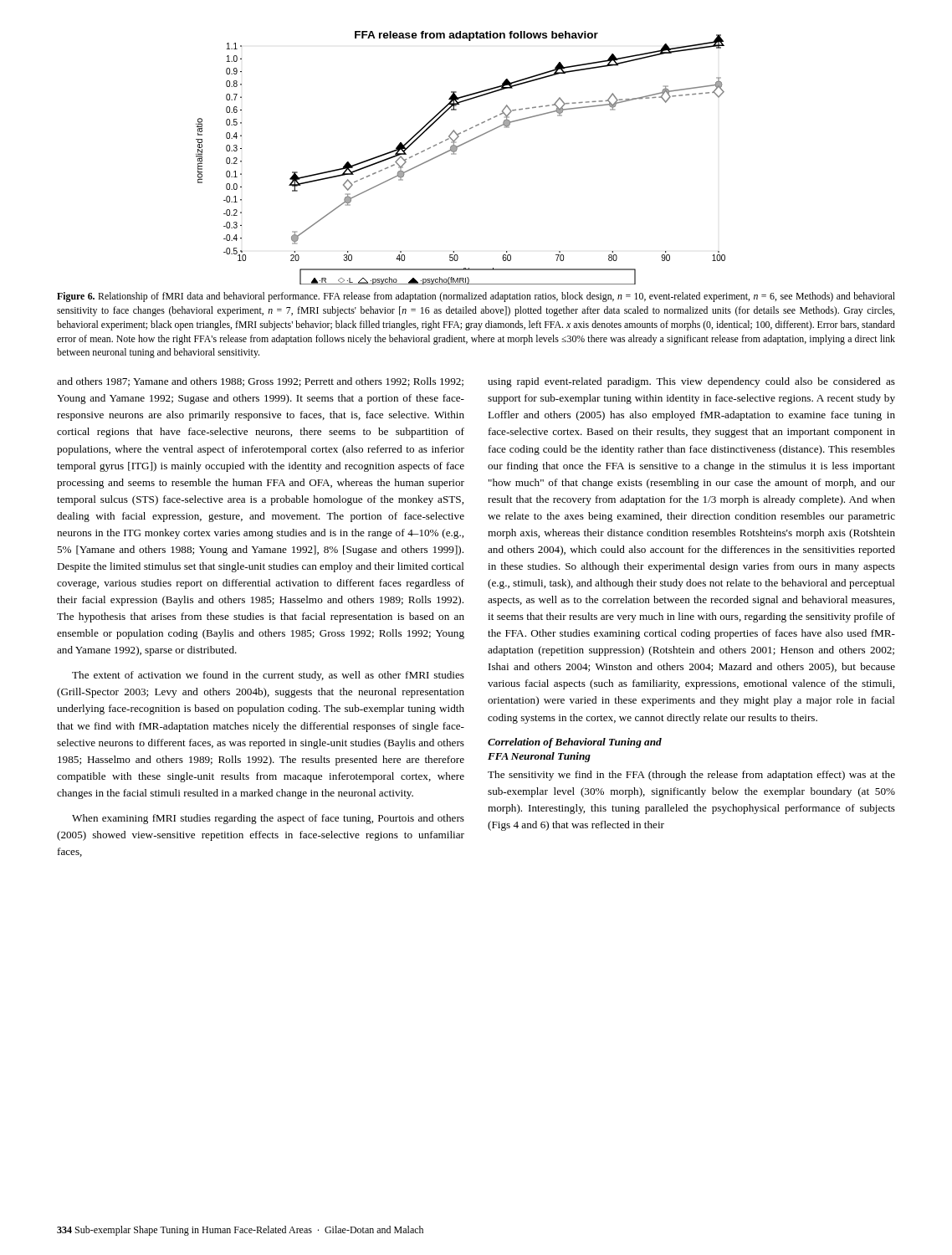Find the region starting "Figure 6. Relationship"

point(476,324)
